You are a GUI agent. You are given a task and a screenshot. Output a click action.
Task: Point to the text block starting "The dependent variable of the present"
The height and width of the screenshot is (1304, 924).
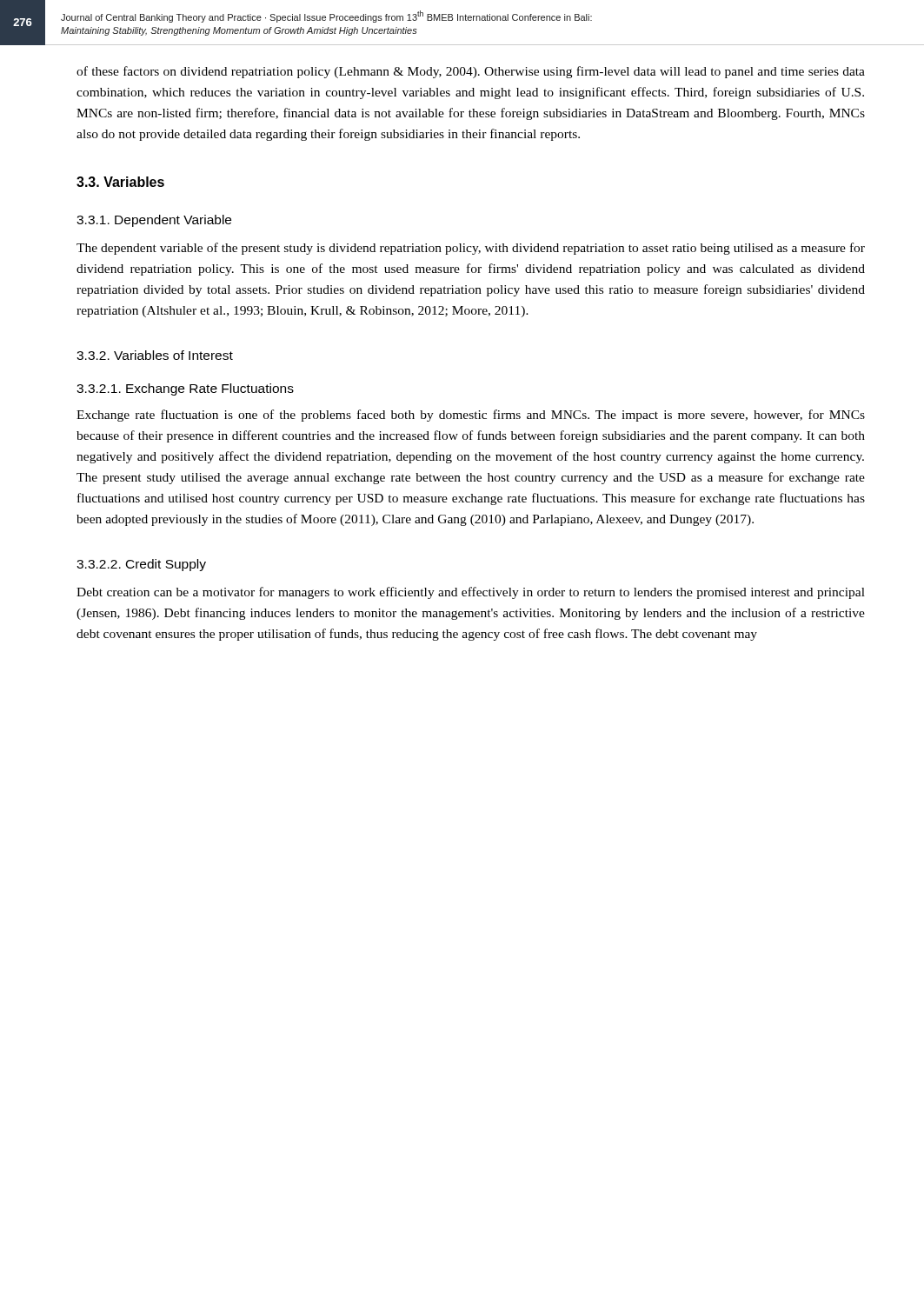[471, 279]
